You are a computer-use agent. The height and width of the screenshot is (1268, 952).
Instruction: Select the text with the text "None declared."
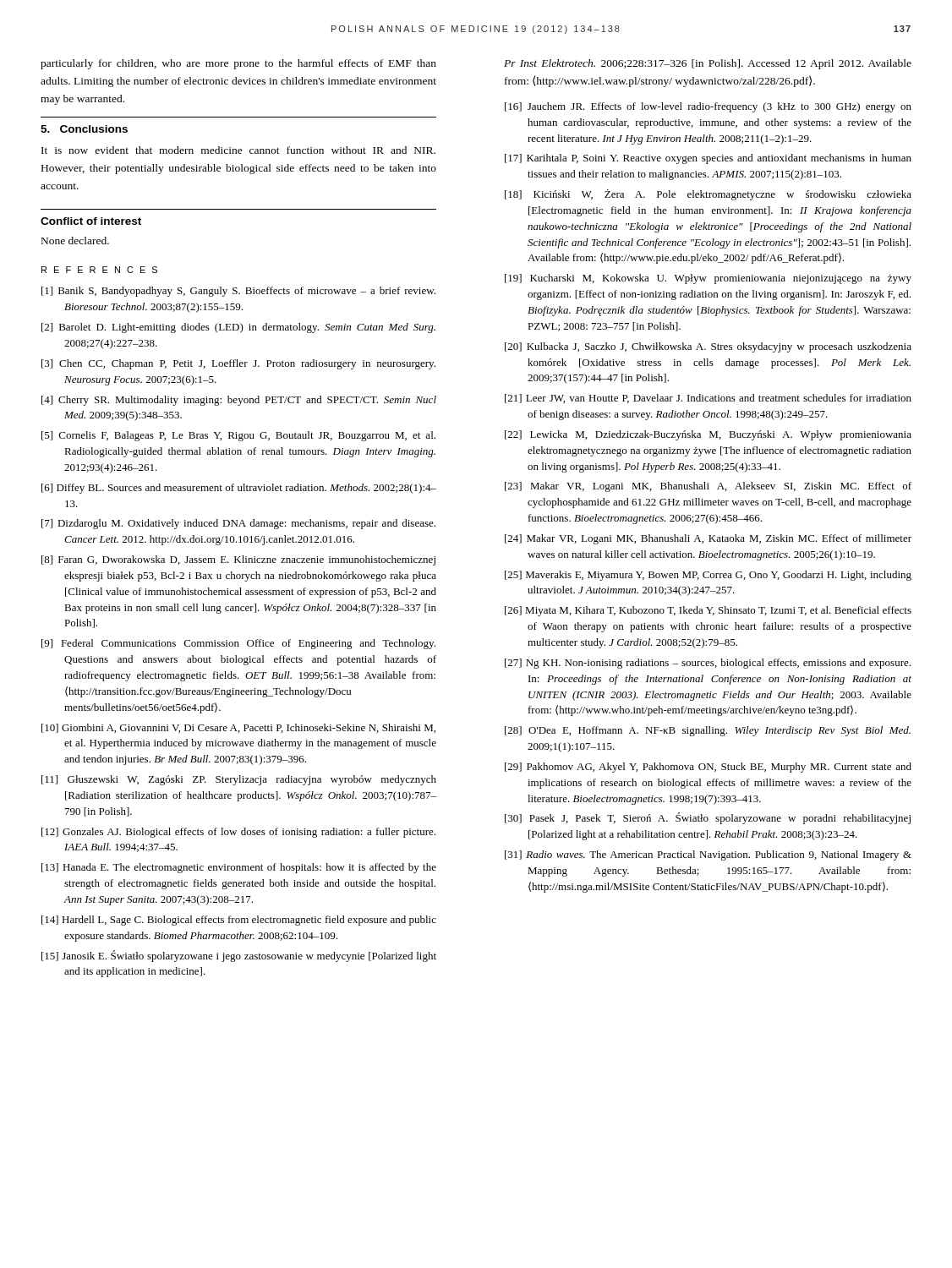pyautogui.click(x=75, y=240)
